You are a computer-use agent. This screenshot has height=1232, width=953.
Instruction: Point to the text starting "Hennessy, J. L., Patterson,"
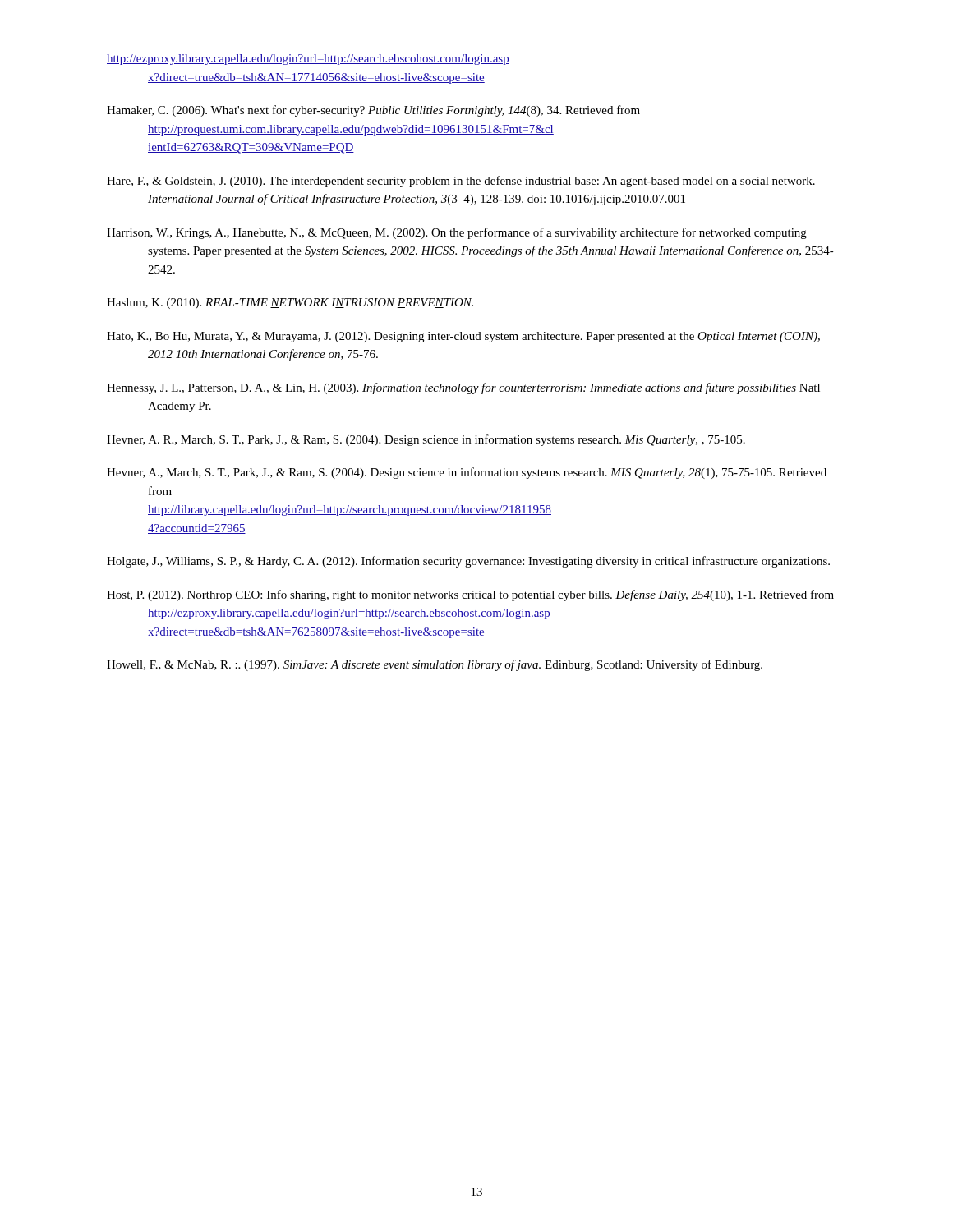[464, 397]
